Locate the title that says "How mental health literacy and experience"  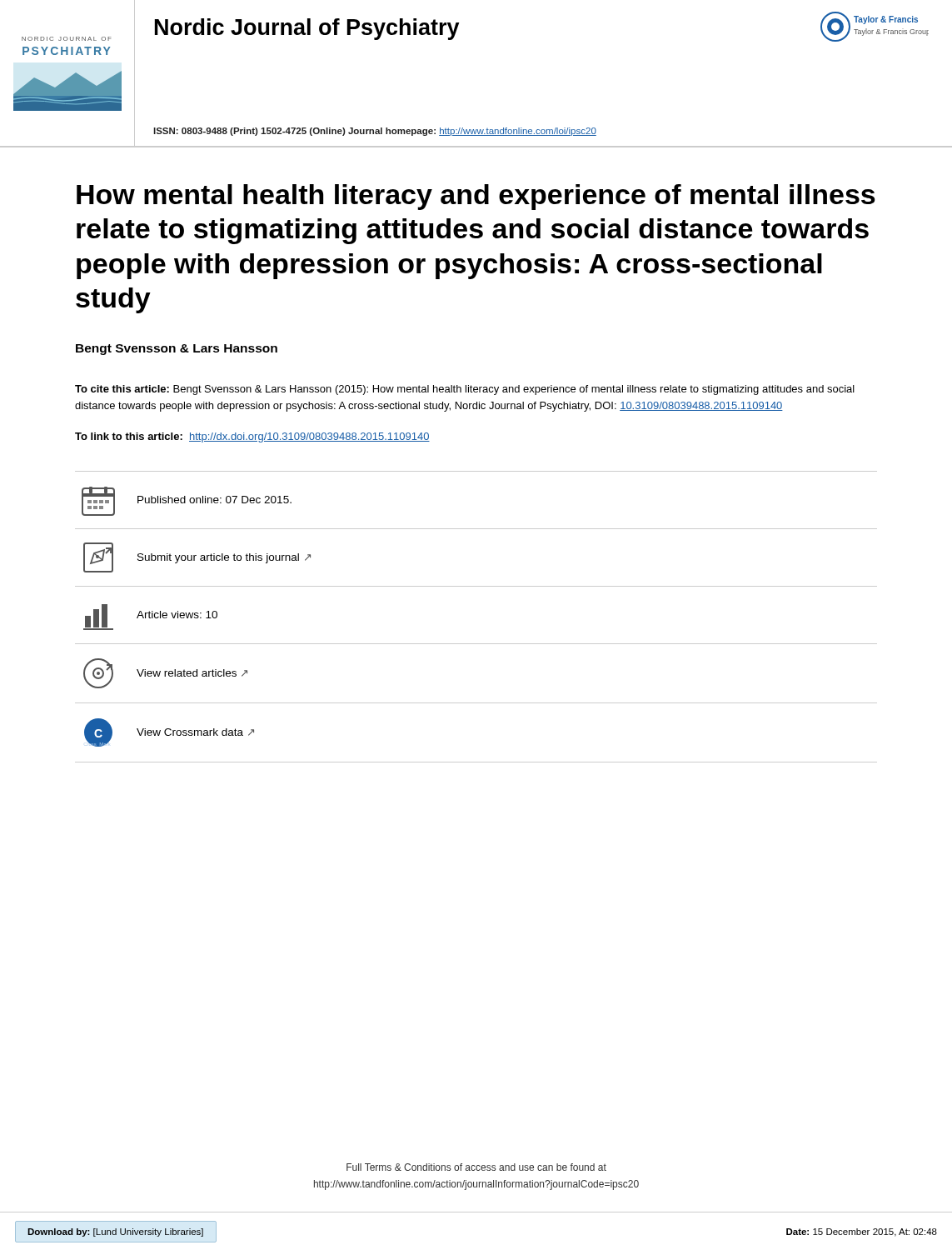[x=475, y=246]
